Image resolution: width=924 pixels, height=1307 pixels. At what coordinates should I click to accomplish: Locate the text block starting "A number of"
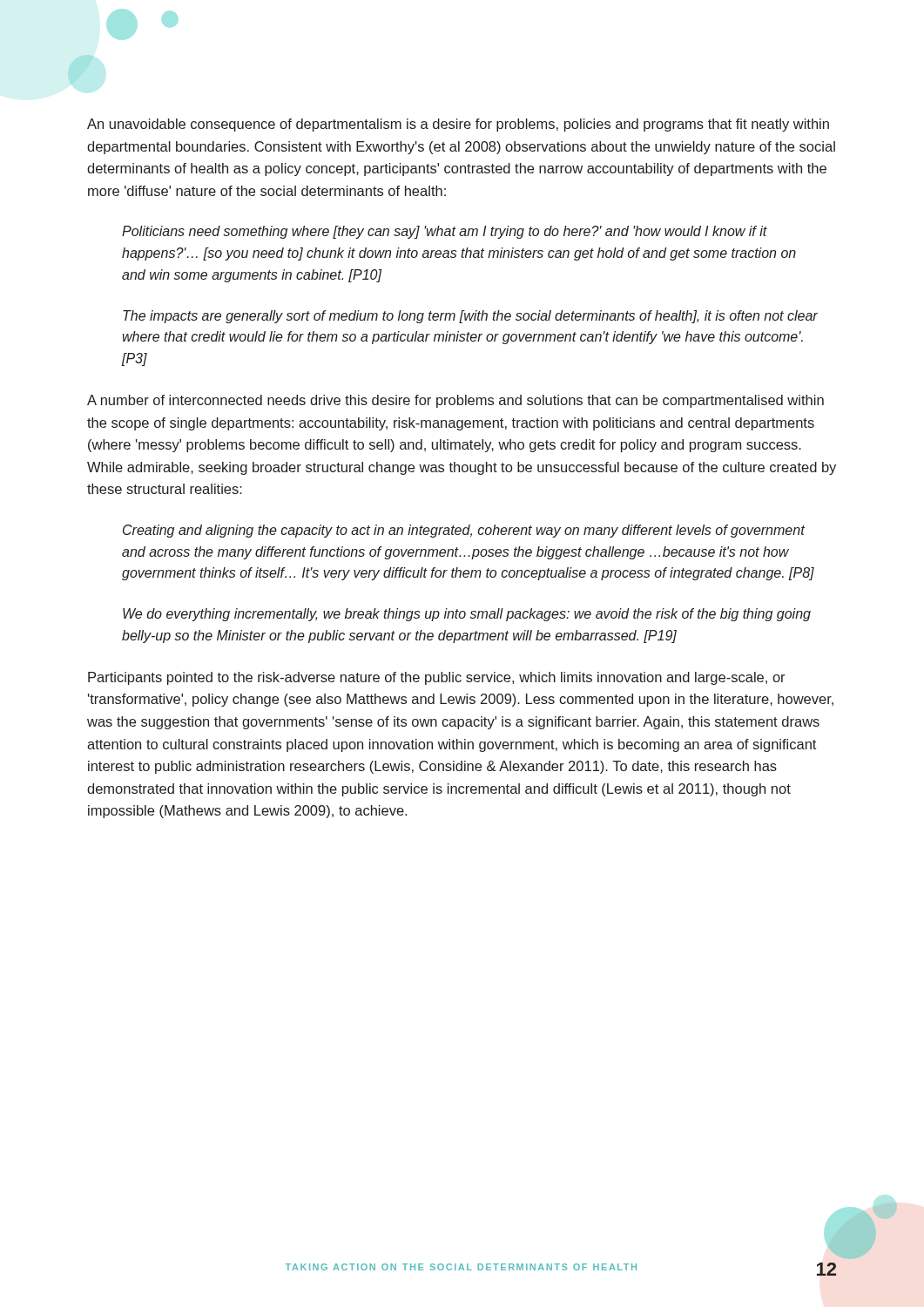coord(462,445)
